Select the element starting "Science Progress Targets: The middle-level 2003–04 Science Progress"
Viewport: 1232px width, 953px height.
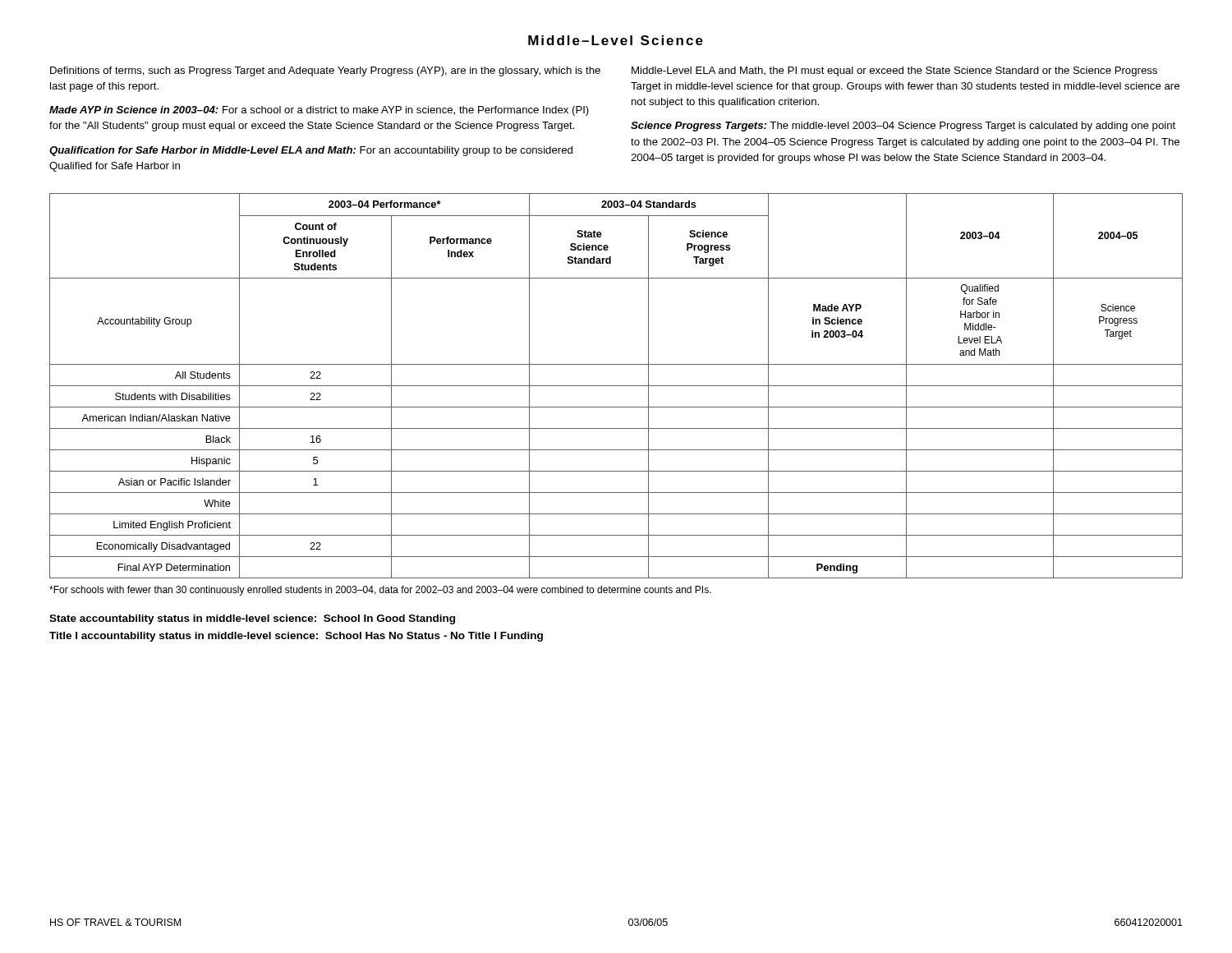pyautogui.click(x=907, y=141)
